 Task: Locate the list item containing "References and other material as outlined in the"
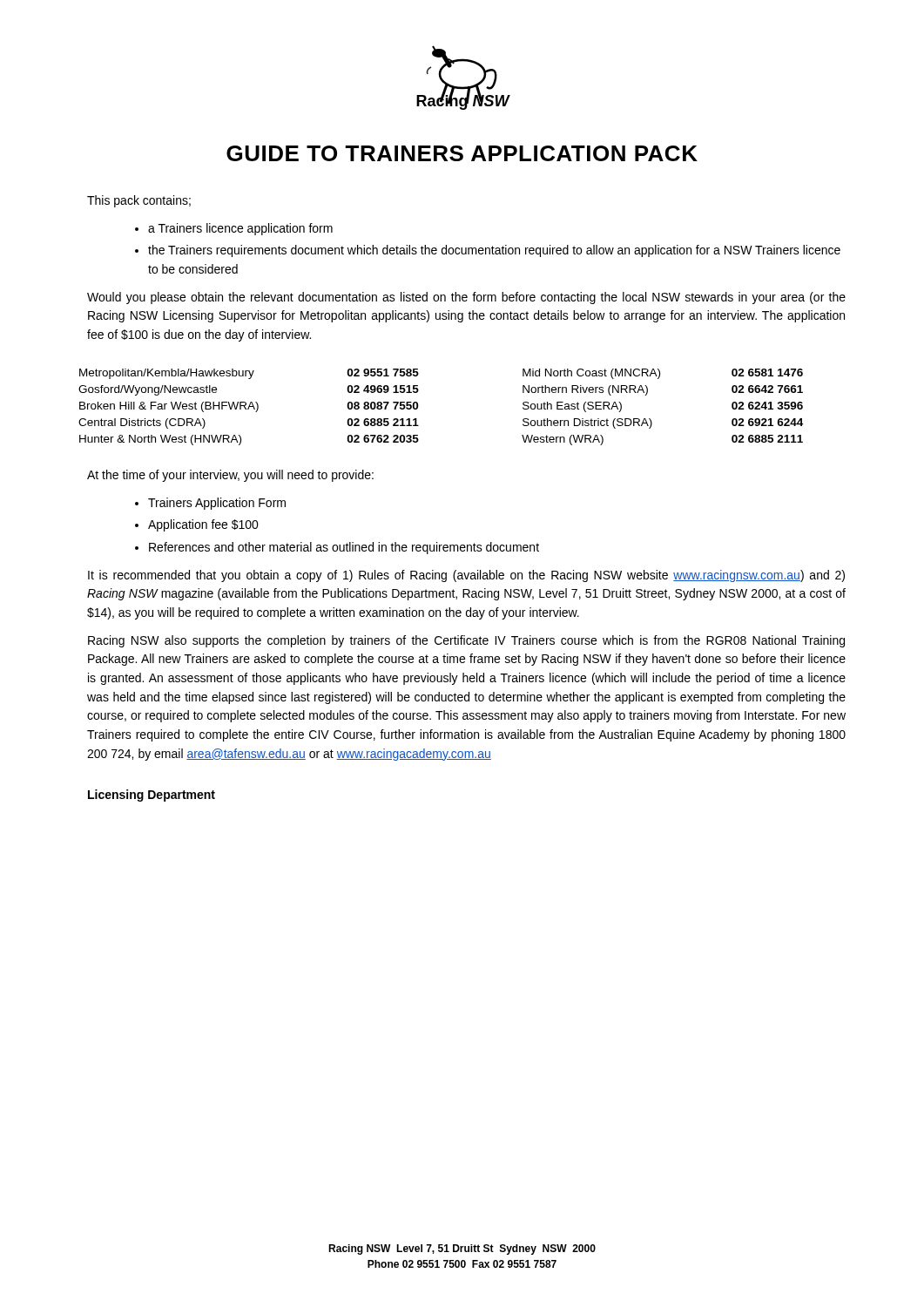click(344, 547)
